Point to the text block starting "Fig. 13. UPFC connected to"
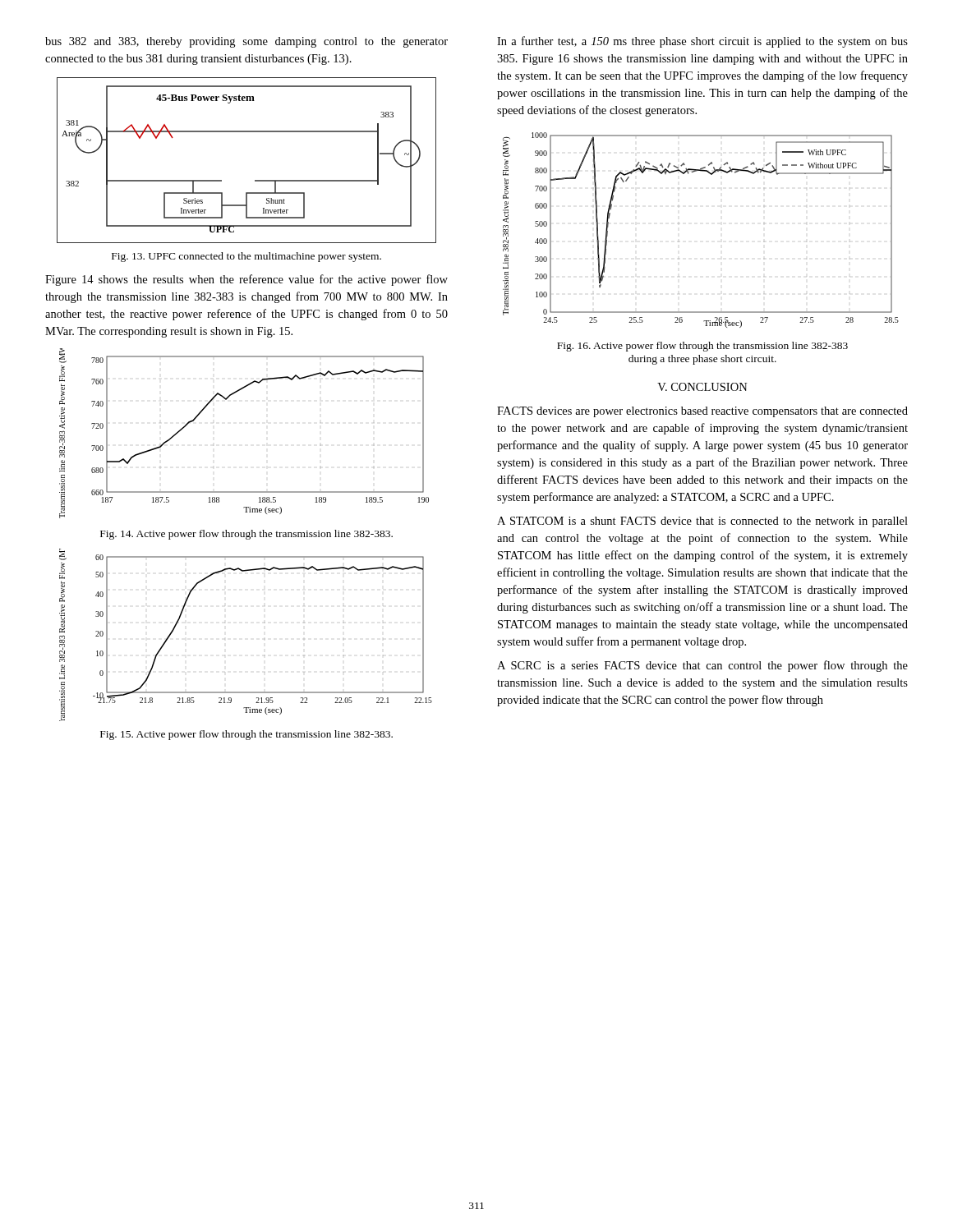 pyautogui.click(x=246, y=256)
